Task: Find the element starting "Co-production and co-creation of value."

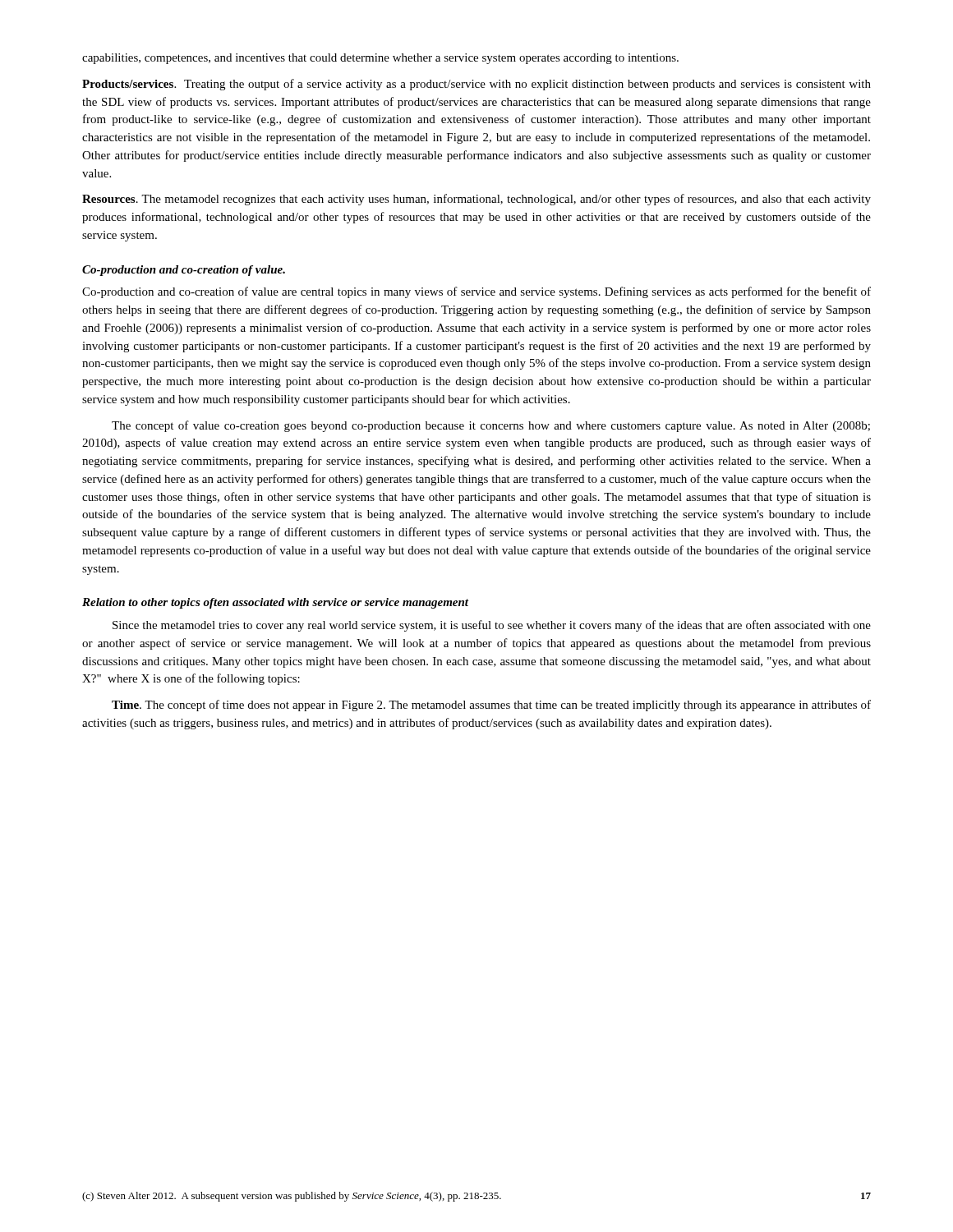Action: [184, 269]
